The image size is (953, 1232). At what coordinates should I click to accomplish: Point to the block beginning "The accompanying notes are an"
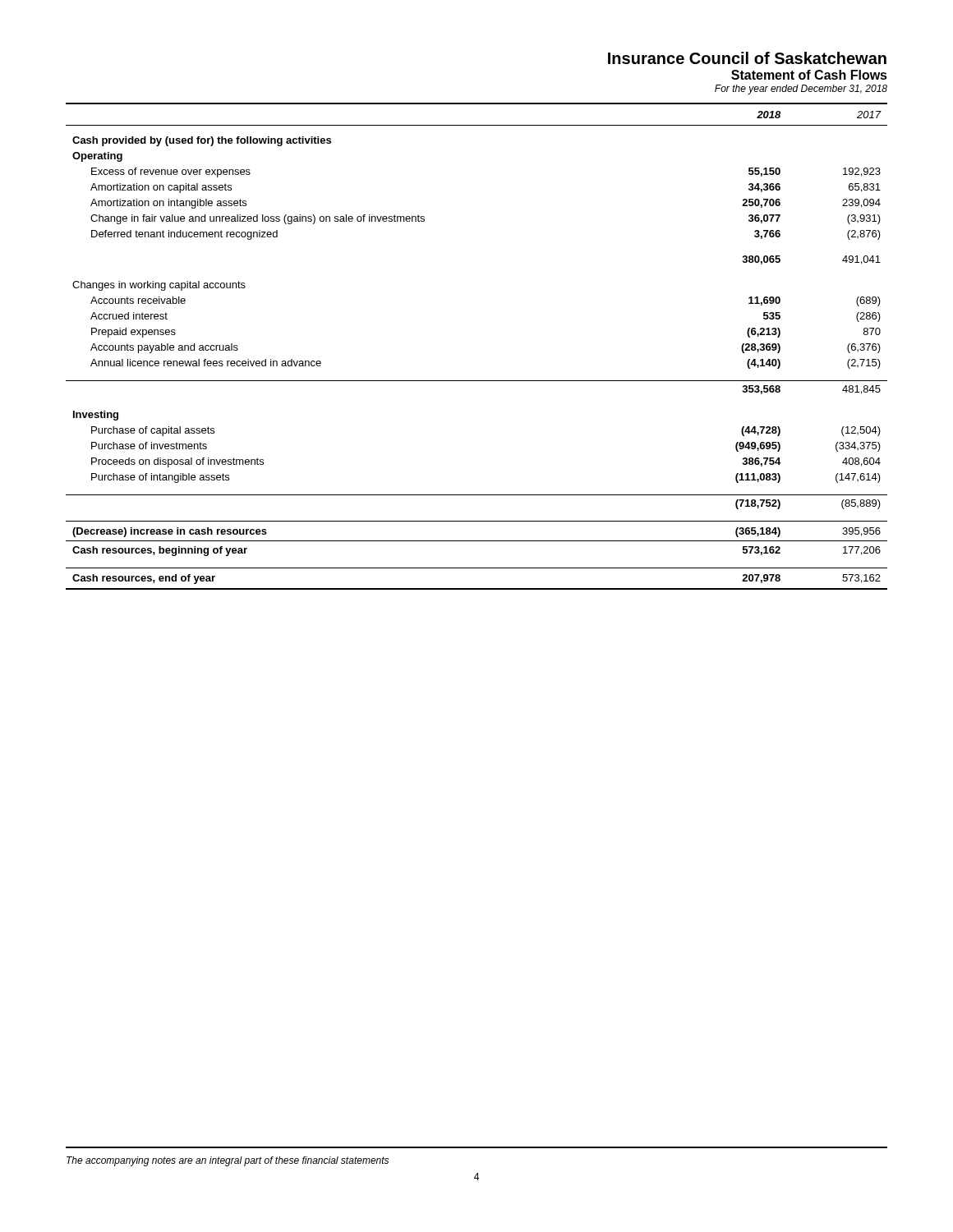click(227, 1161)
